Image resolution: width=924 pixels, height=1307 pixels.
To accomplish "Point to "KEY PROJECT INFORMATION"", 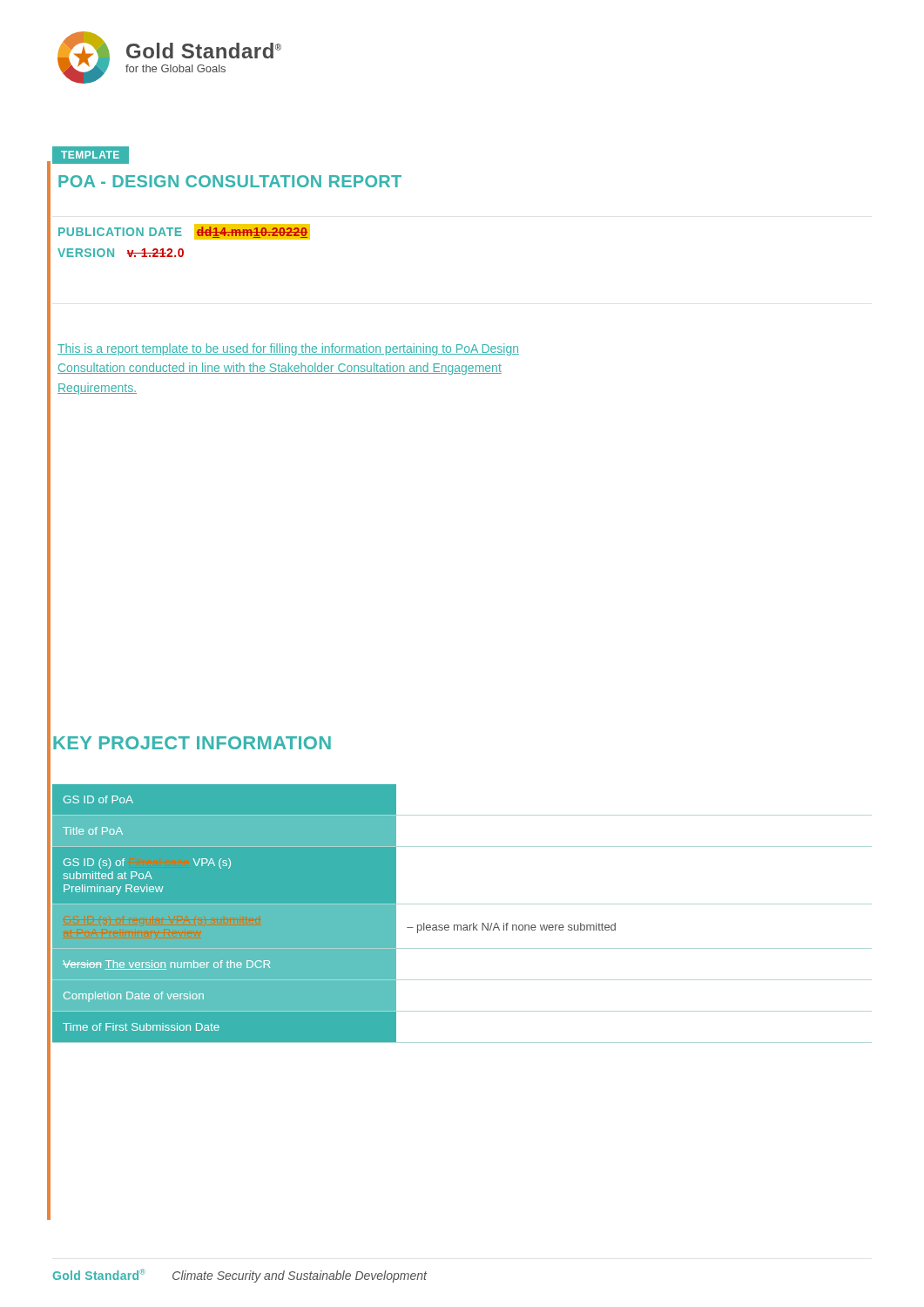I will (192, 743).
